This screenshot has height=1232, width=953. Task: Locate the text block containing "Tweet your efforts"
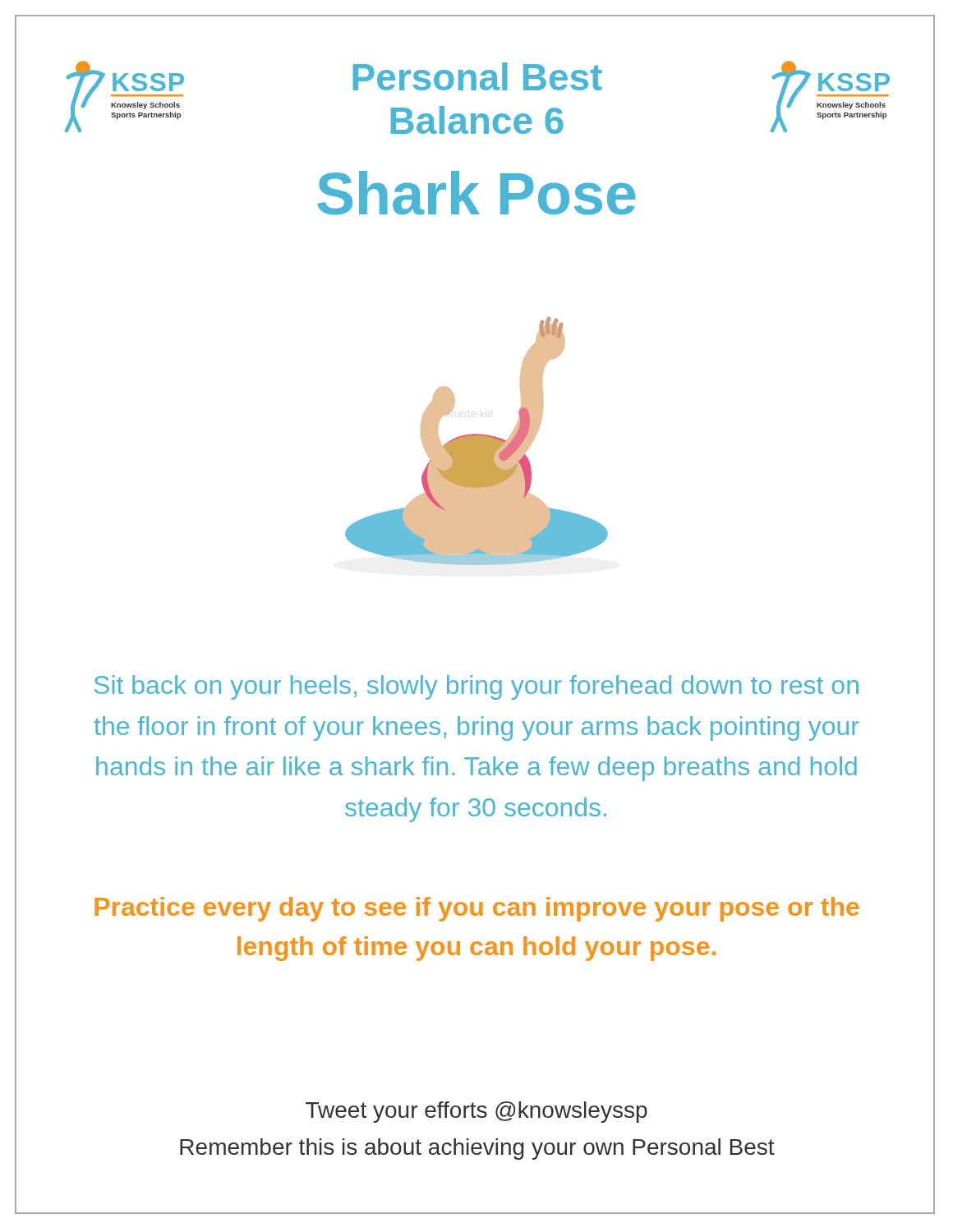[476, 1129]
